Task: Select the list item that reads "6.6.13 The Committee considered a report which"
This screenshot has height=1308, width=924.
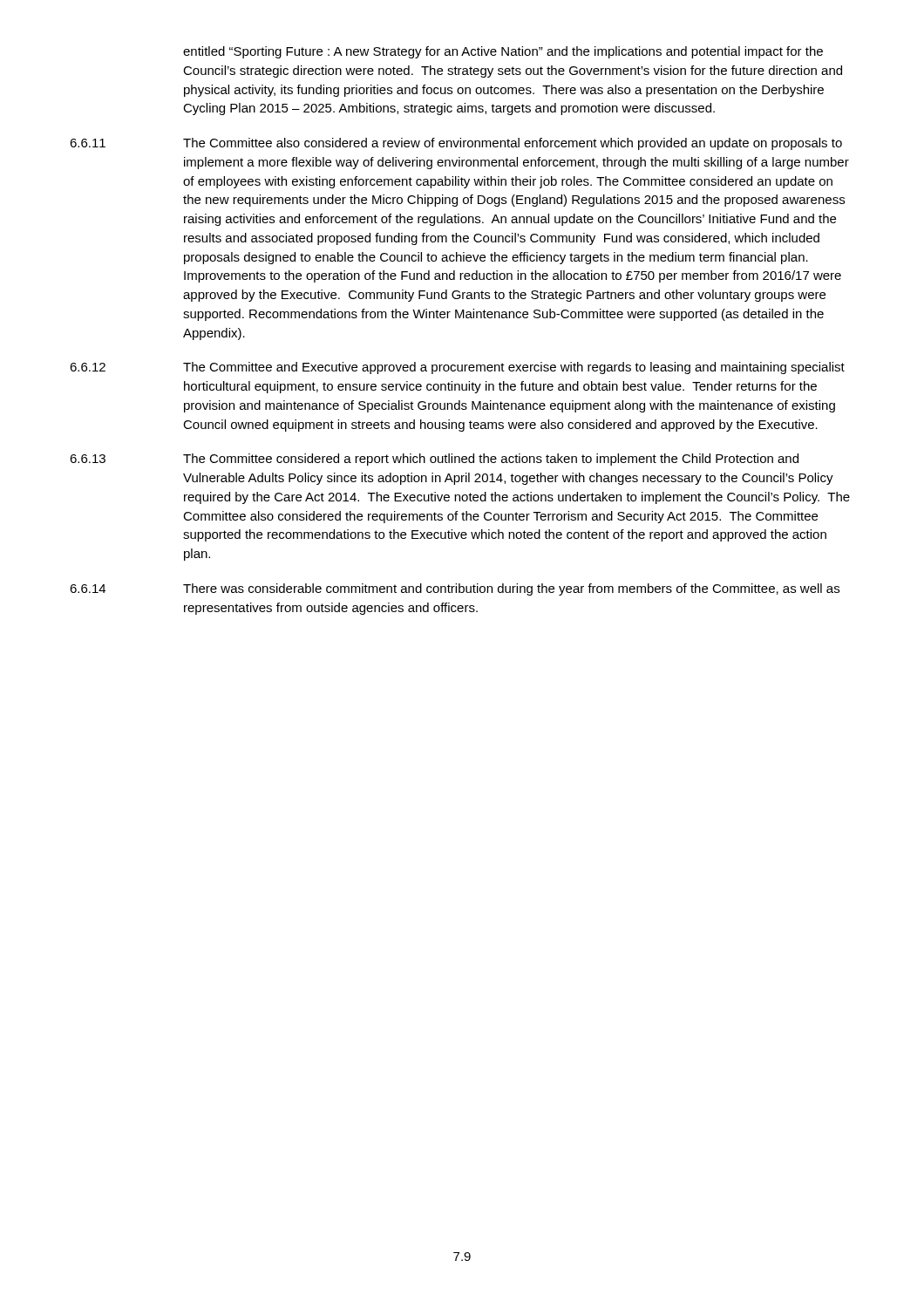Action: pos(462,506)
